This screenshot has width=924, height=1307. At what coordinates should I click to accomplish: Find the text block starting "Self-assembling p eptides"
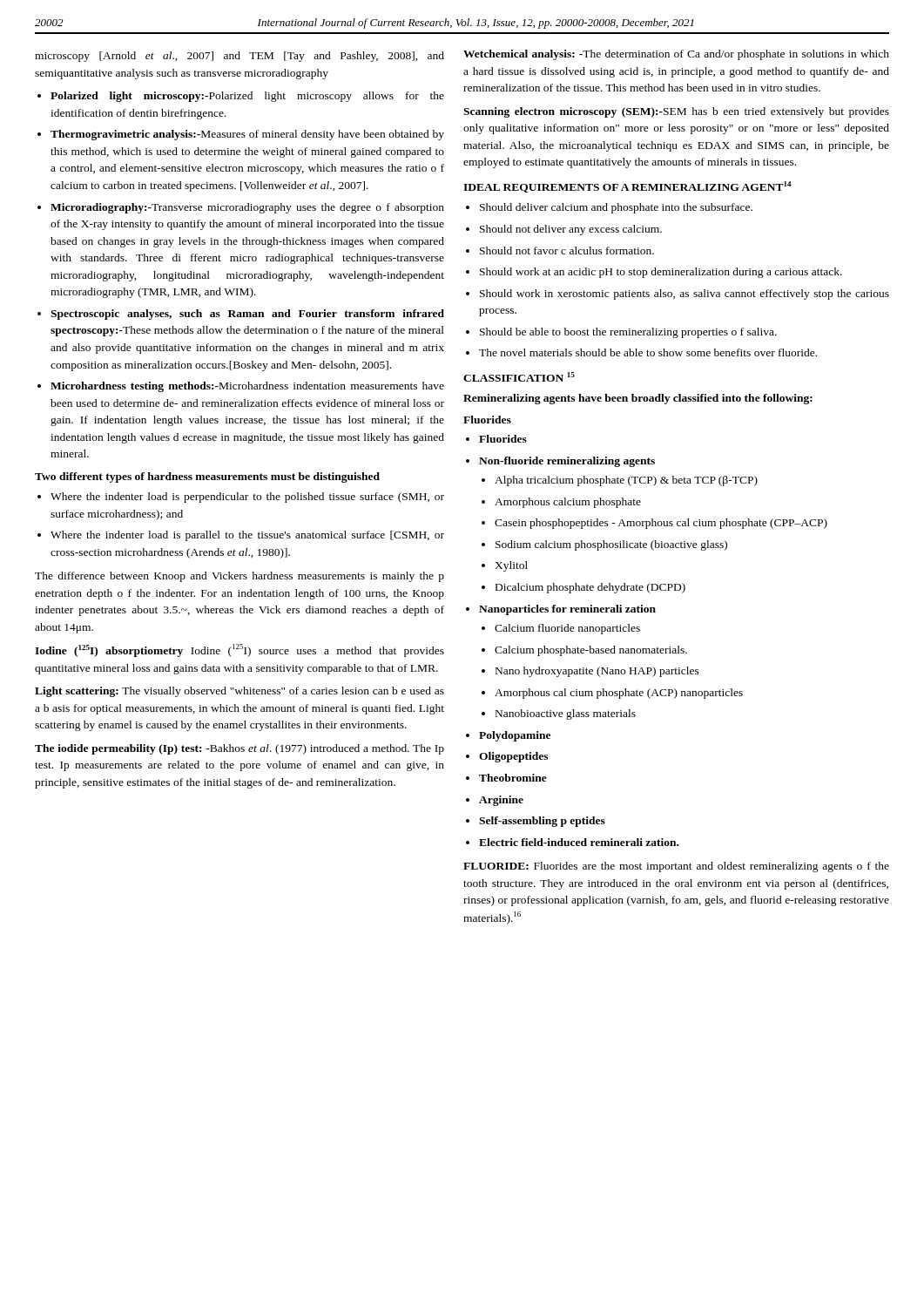pos(542,822)
